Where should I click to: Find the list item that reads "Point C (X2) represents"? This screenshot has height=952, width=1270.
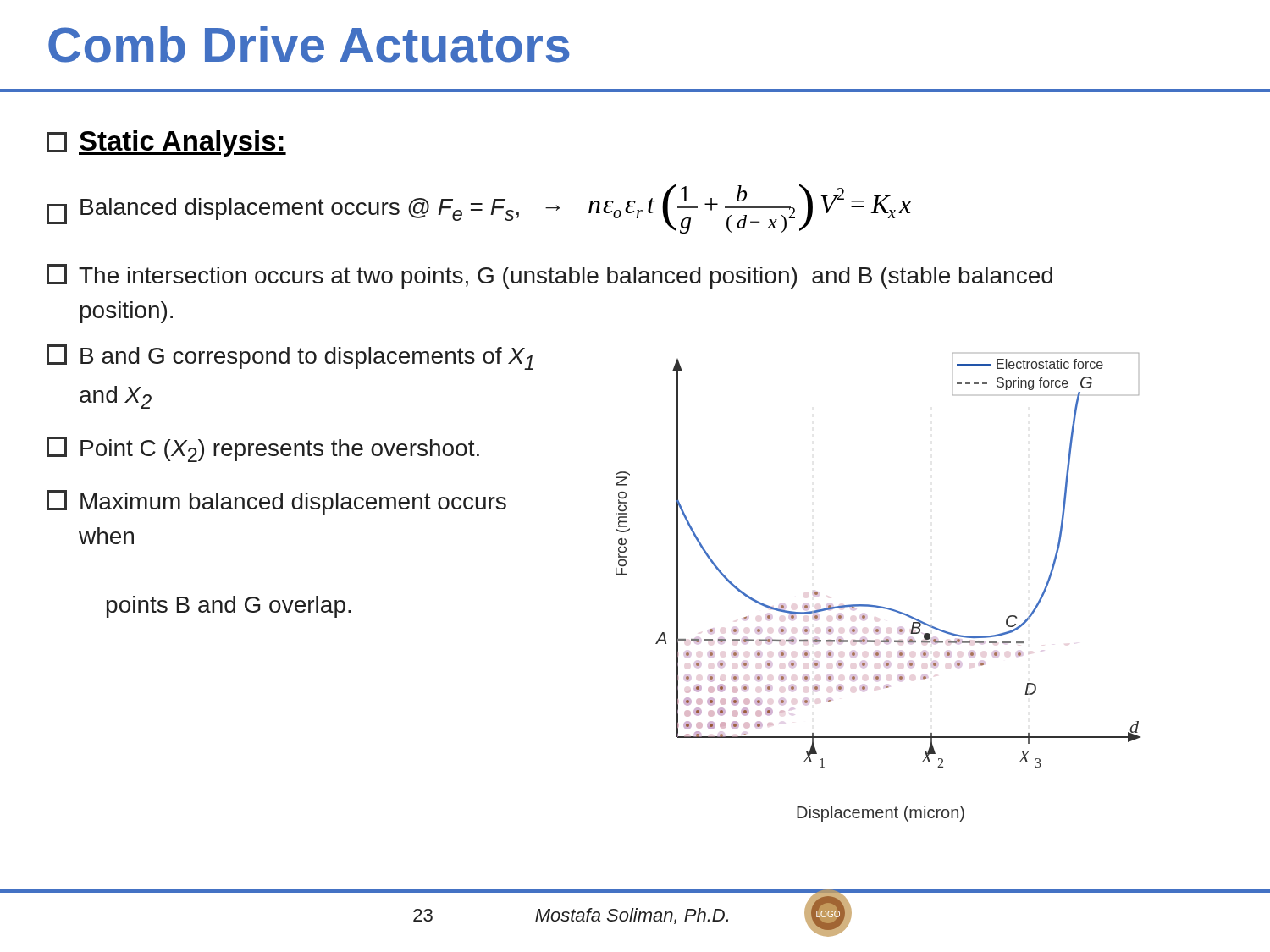click(264, 451)
